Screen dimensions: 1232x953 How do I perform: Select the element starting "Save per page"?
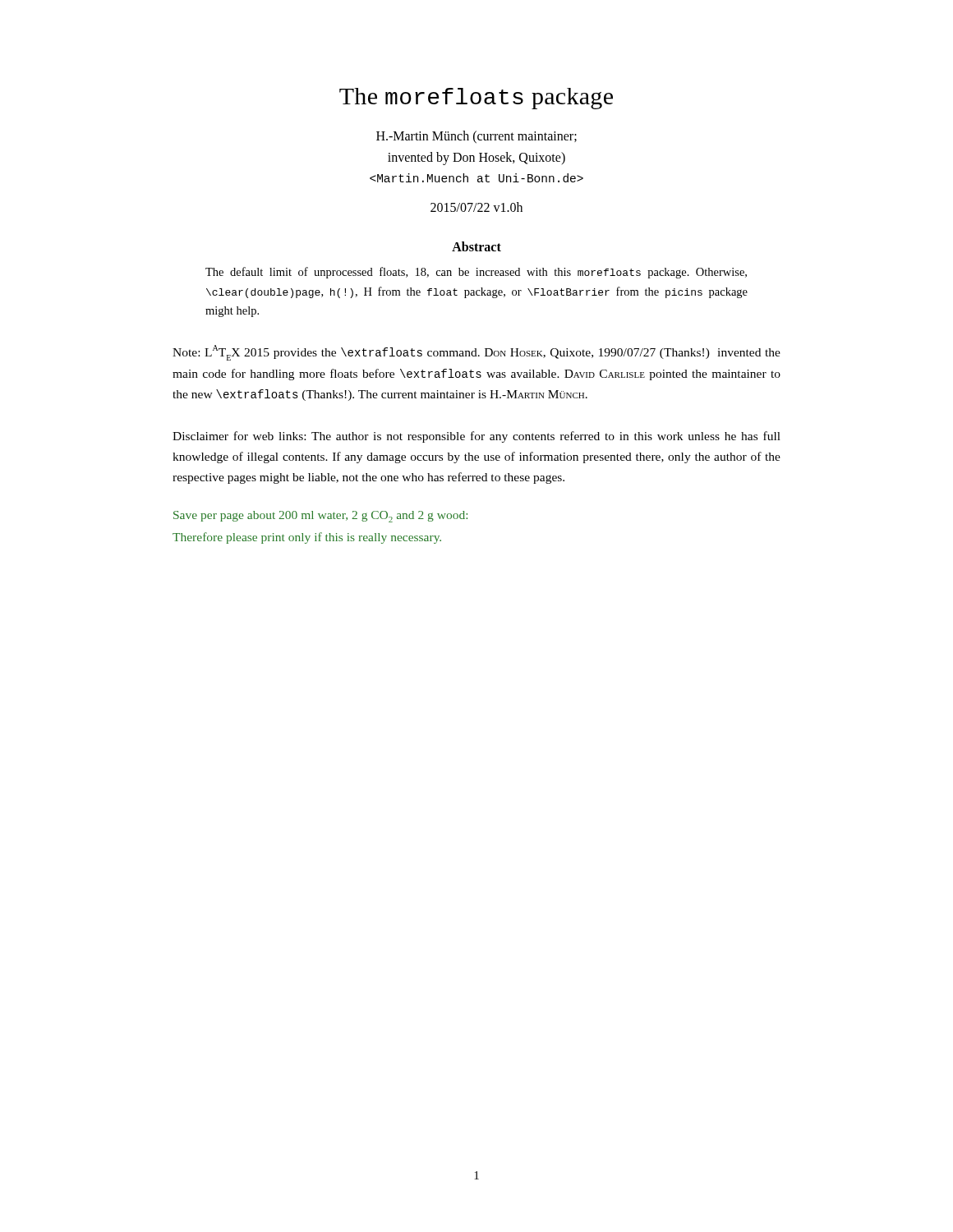point(321,526)
